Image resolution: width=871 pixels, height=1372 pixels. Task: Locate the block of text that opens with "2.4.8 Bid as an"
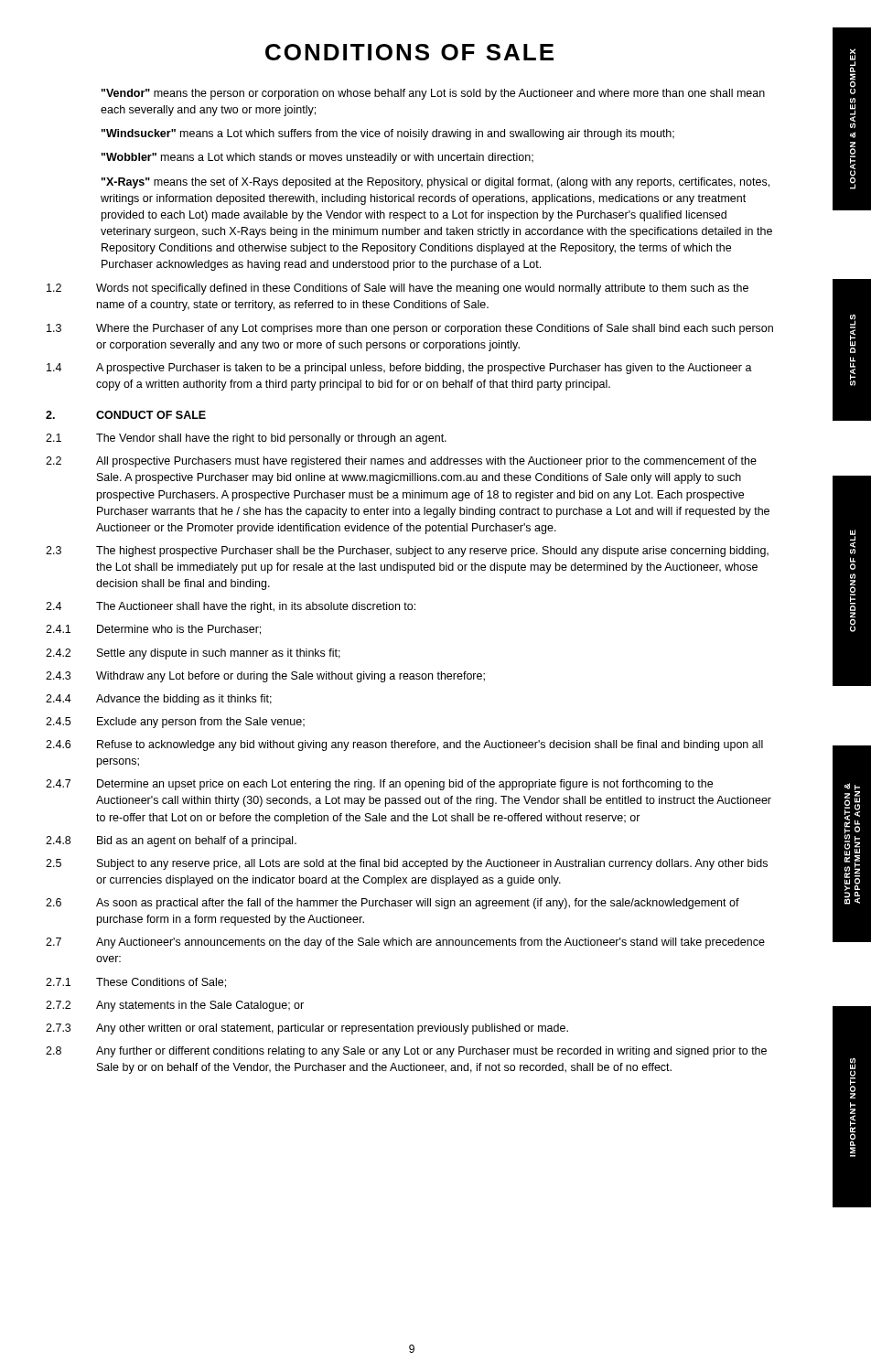[171, 841]
